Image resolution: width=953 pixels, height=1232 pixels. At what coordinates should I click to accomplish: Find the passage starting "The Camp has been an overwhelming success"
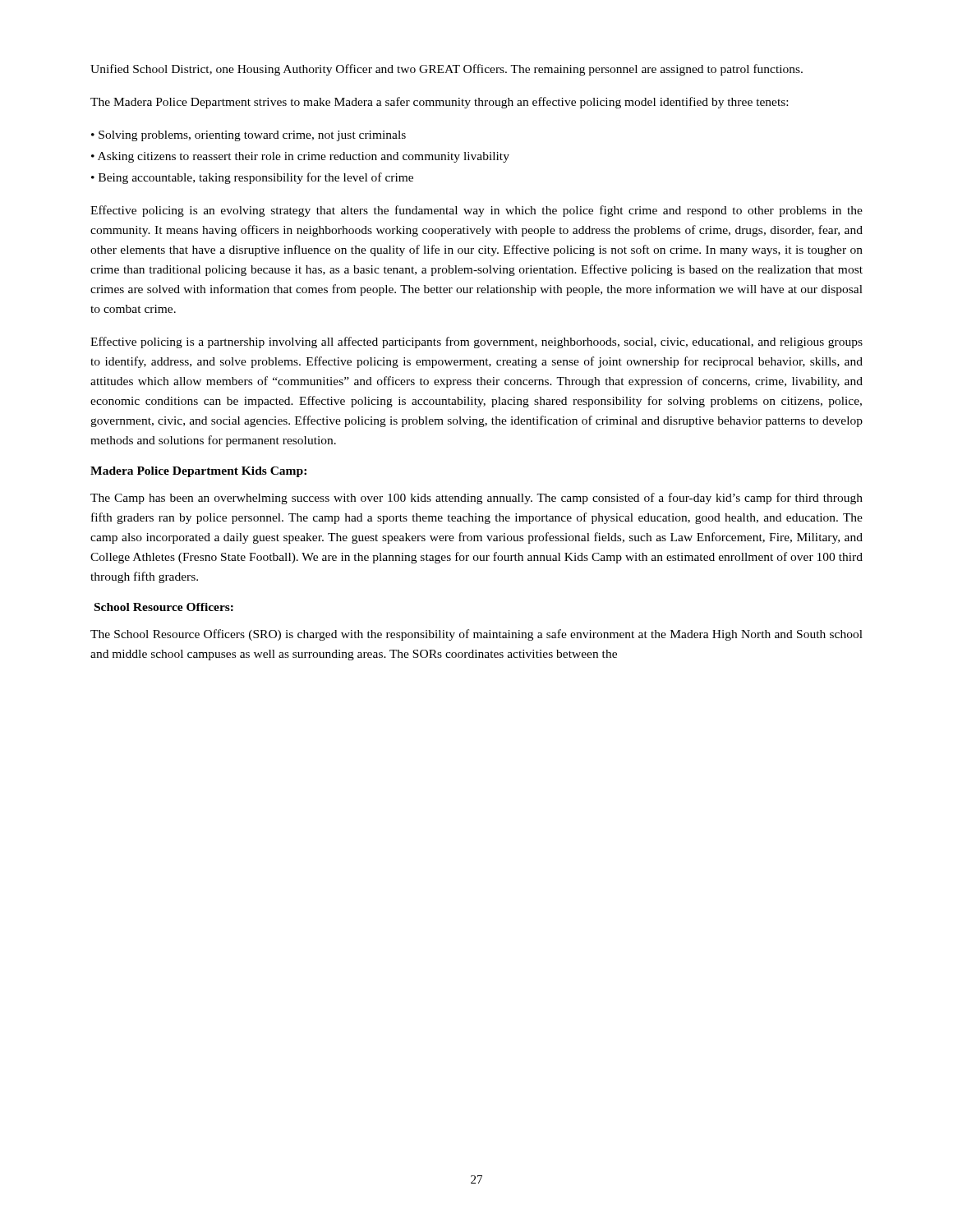click(476, 537)
